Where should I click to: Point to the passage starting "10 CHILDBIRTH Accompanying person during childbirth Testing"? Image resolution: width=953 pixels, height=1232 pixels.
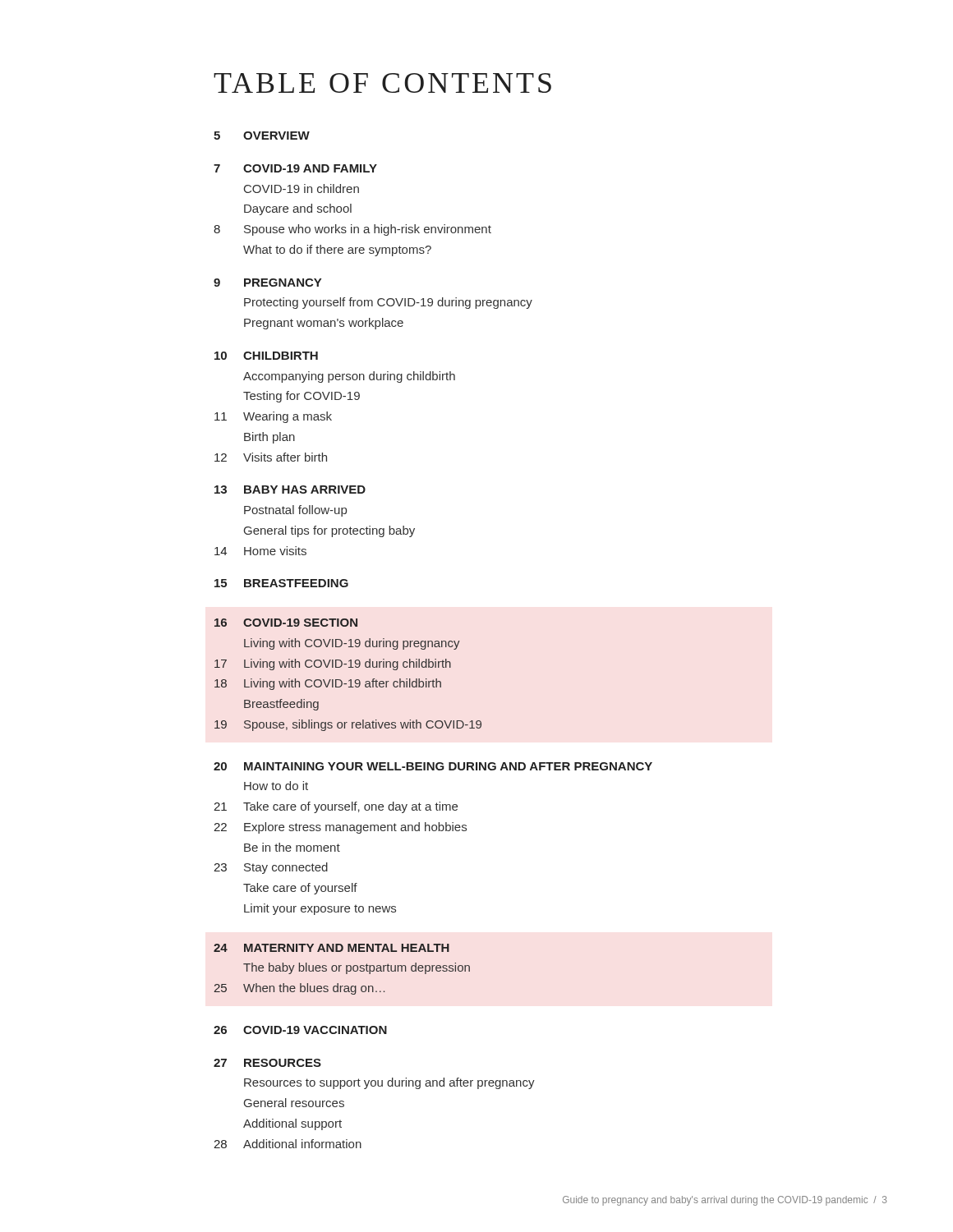tap(266, 356)
